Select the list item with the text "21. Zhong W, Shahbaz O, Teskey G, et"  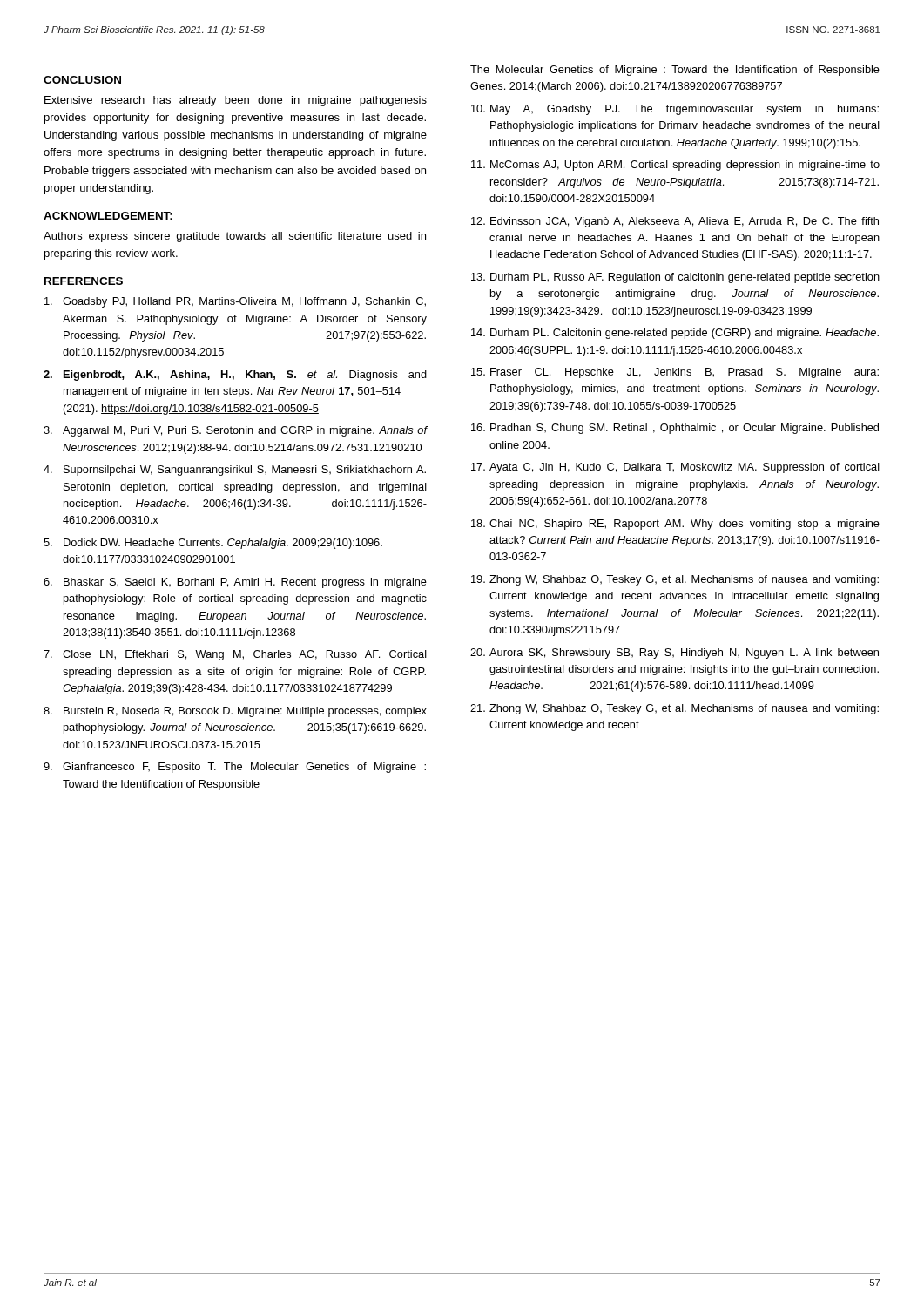(675, 716)
